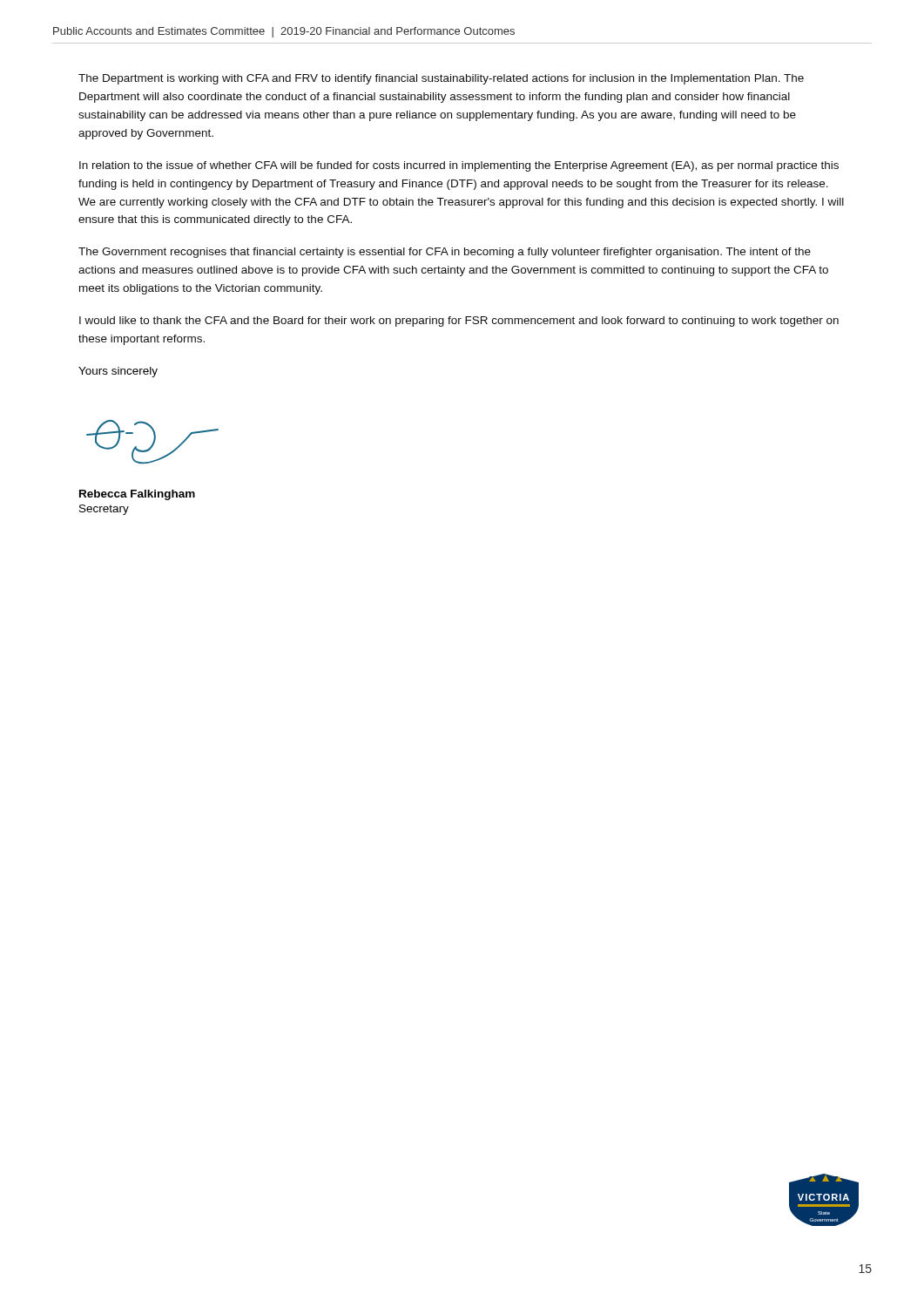
Task: Find the text block starting "The Government recognises that"
Action: pyautogui.click(x=453, y=270)
